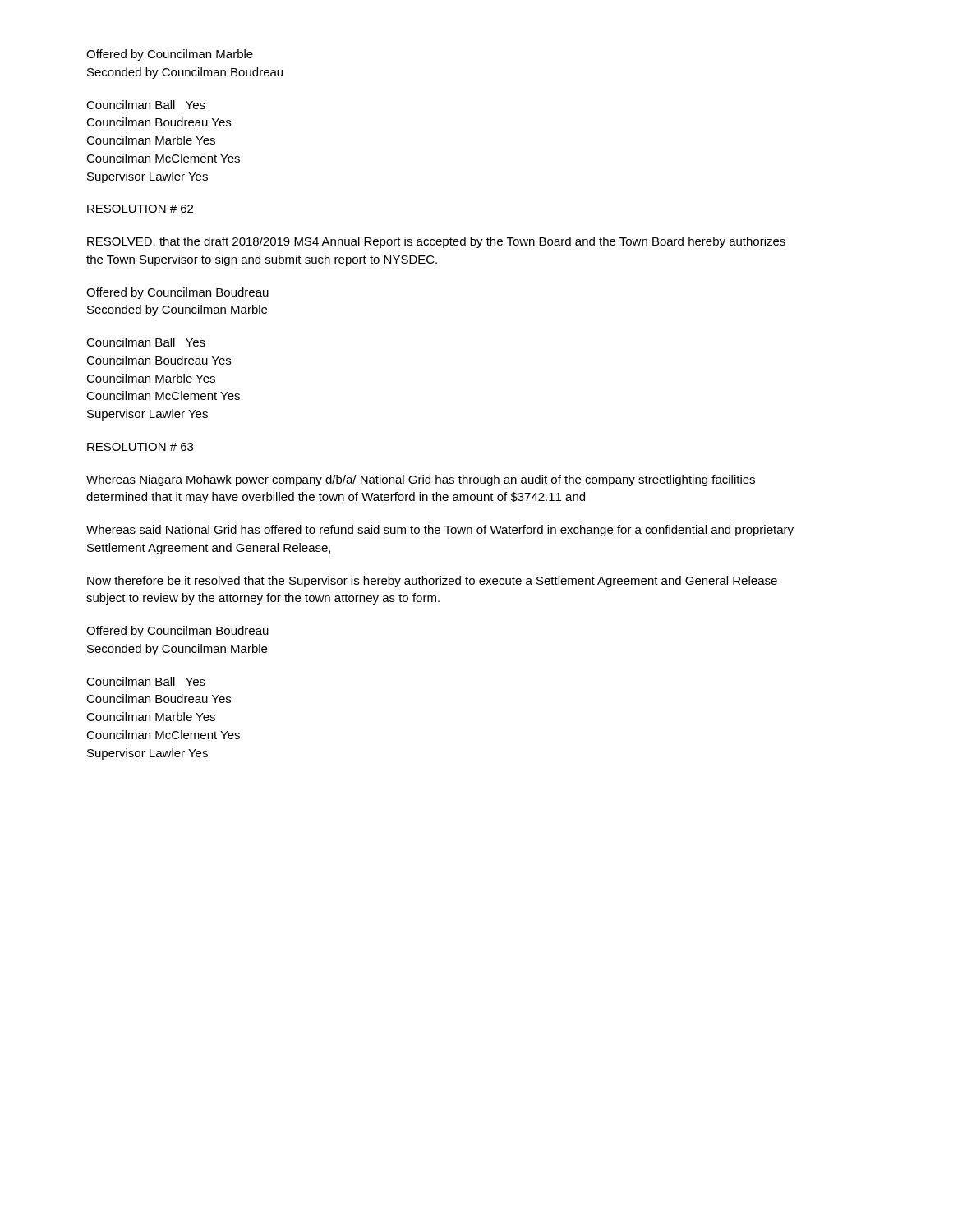Select the block starting "Now therefore be it resolved that the"
Image resolution: width=953 pixels, height=1232 pixels.
pyautogui.click(x=432, y=589)
